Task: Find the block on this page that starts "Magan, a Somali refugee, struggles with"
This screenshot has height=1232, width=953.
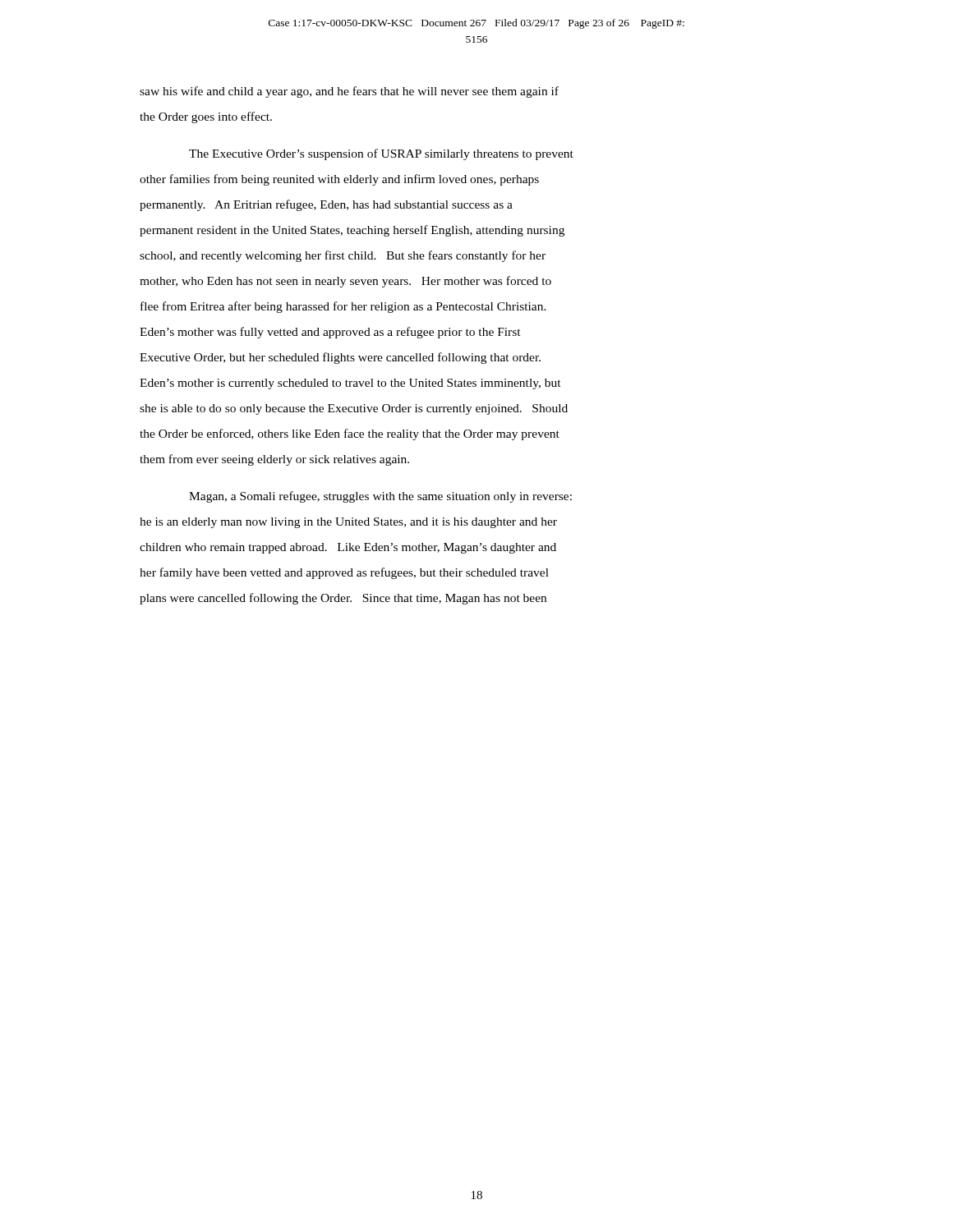Action: [476, 546]
